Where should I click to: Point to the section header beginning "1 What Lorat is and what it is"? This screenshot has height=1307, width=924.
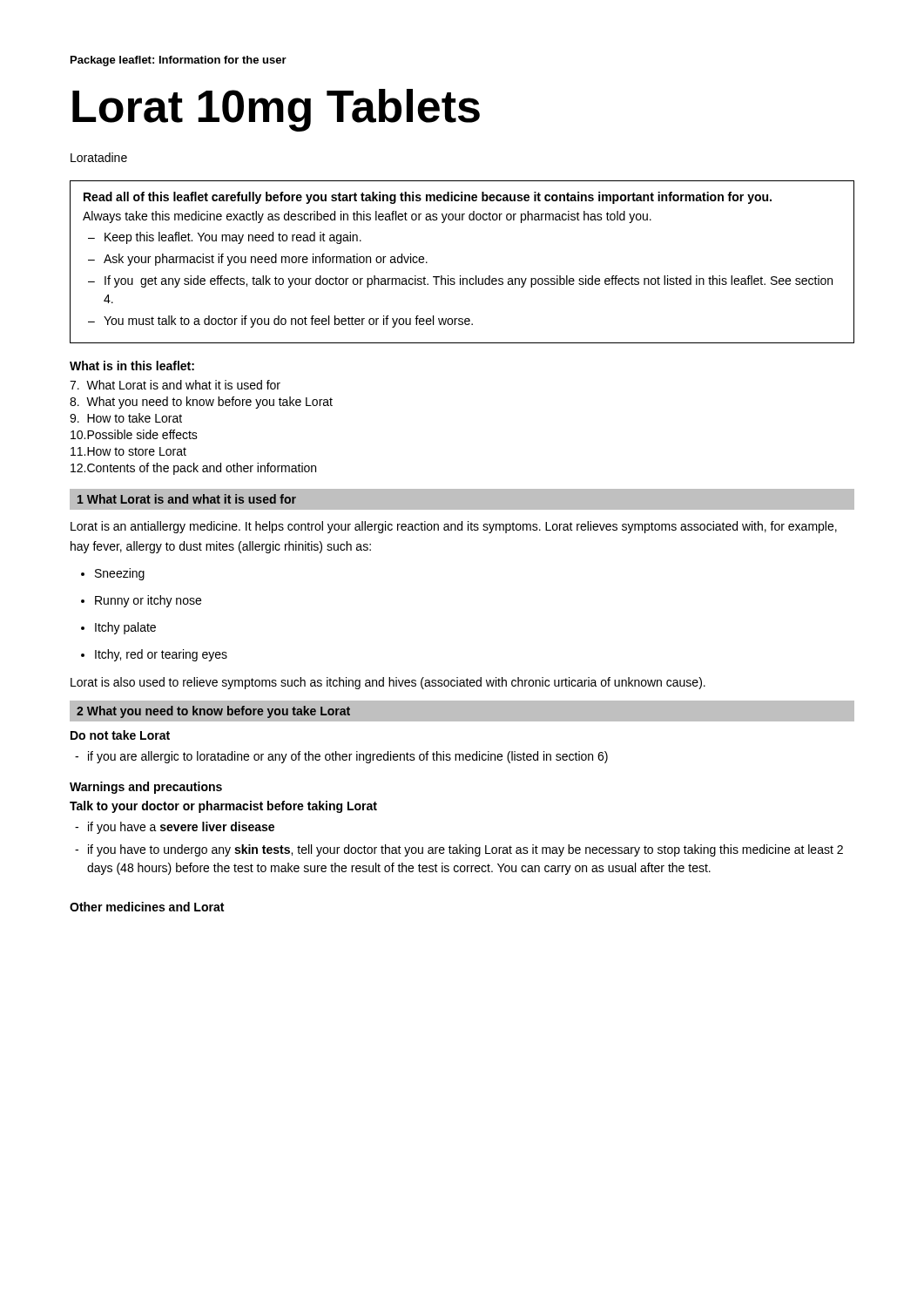click(462, 499)
